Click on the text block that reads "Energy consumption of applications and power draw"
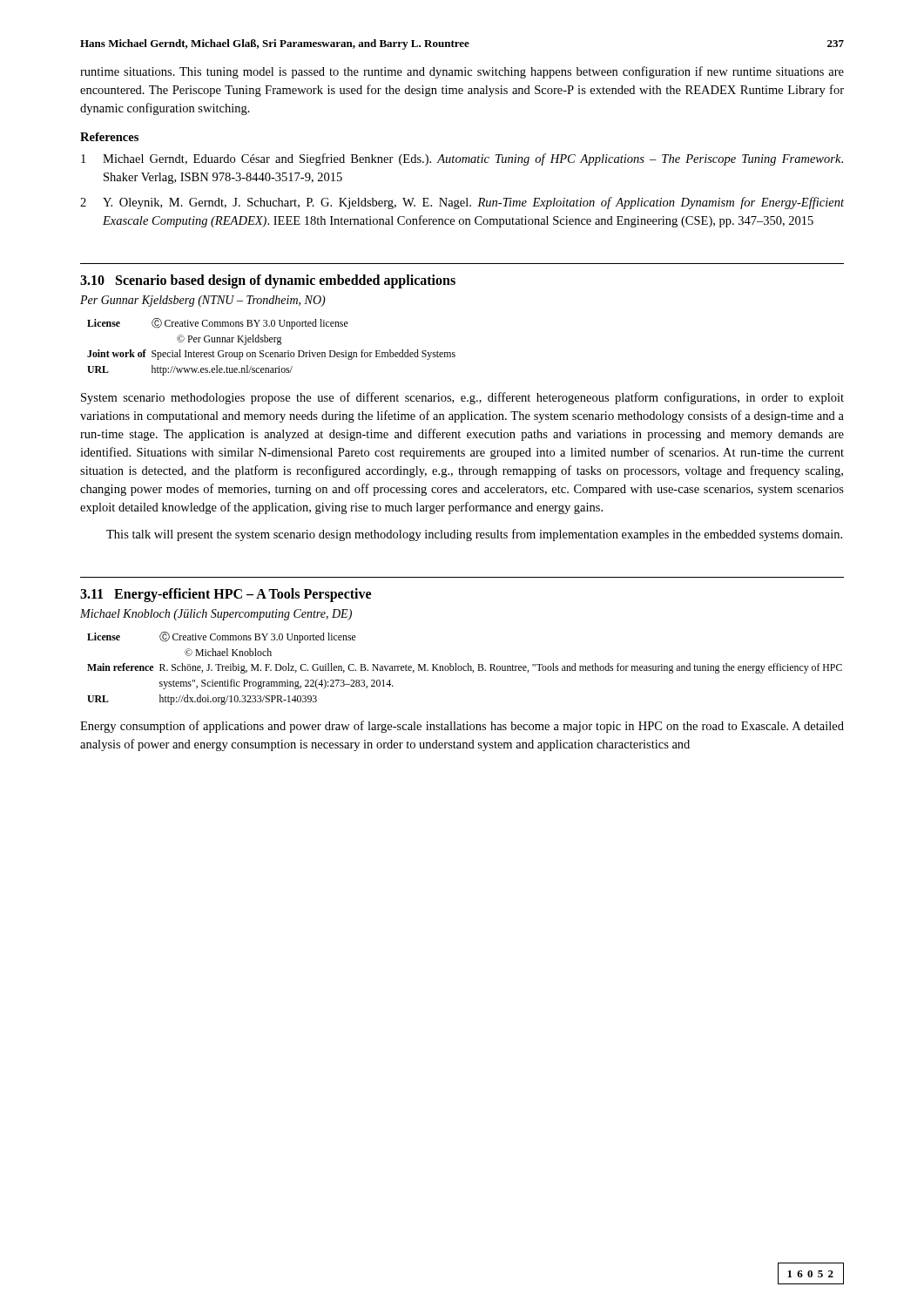This screenshot has height=1307, width=924. point(462,735)
